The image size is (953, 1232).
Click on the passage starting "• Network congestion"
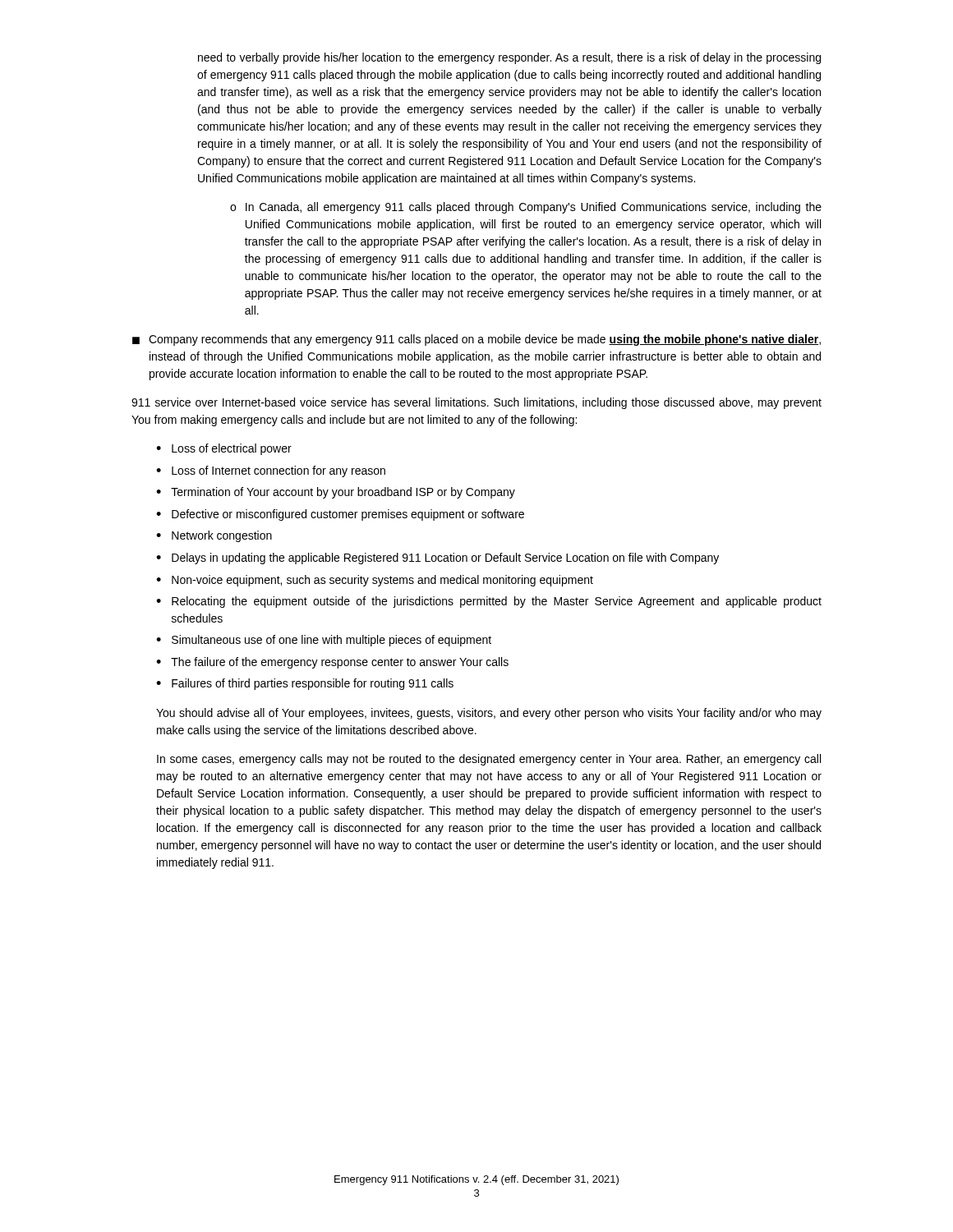pos(214,536)
